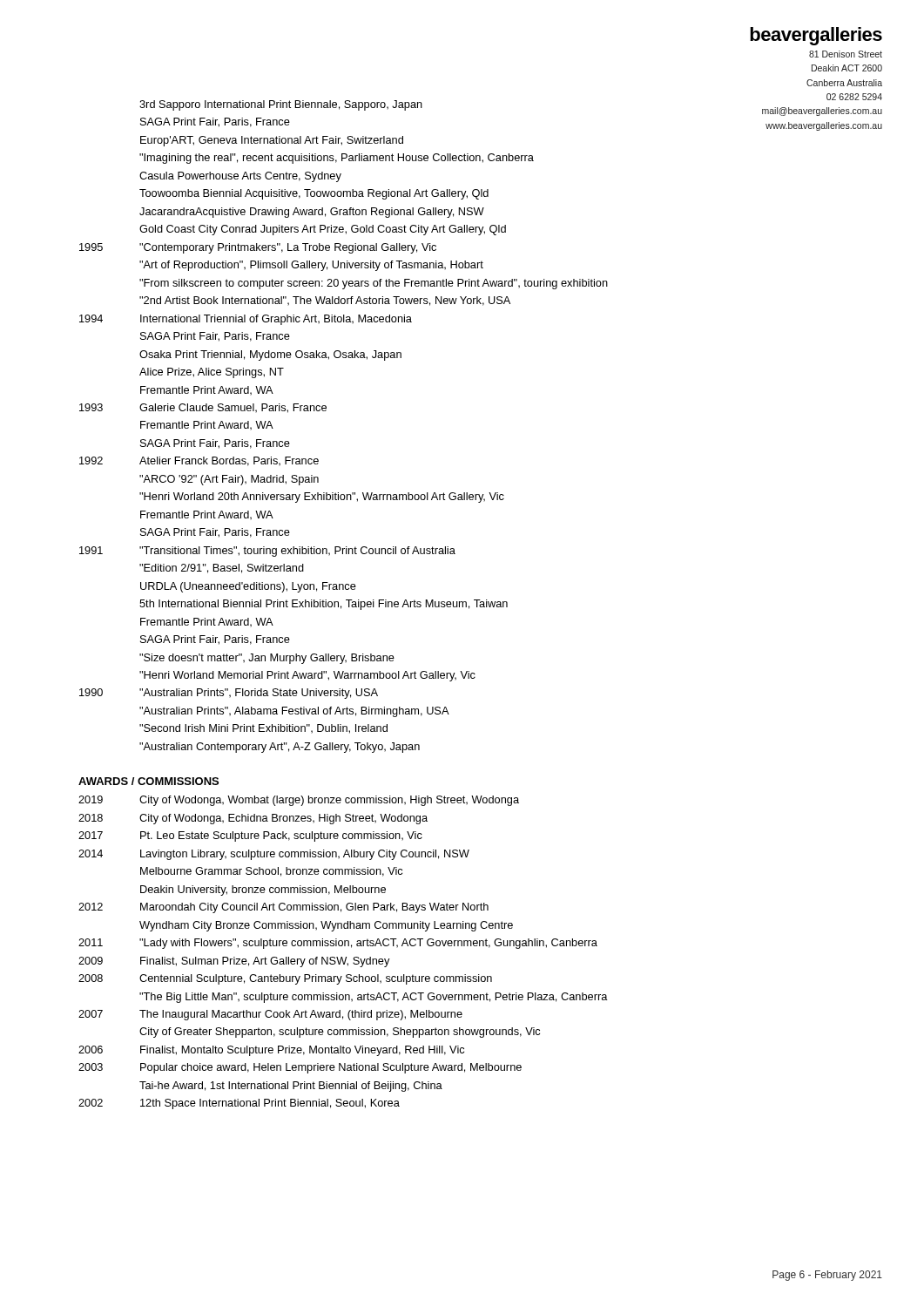Click on the list item with the text "2014 Lavington Library, sculpture commission, Albury City"
Screen dimensions: 1307x924
click(x=274, y=855)
